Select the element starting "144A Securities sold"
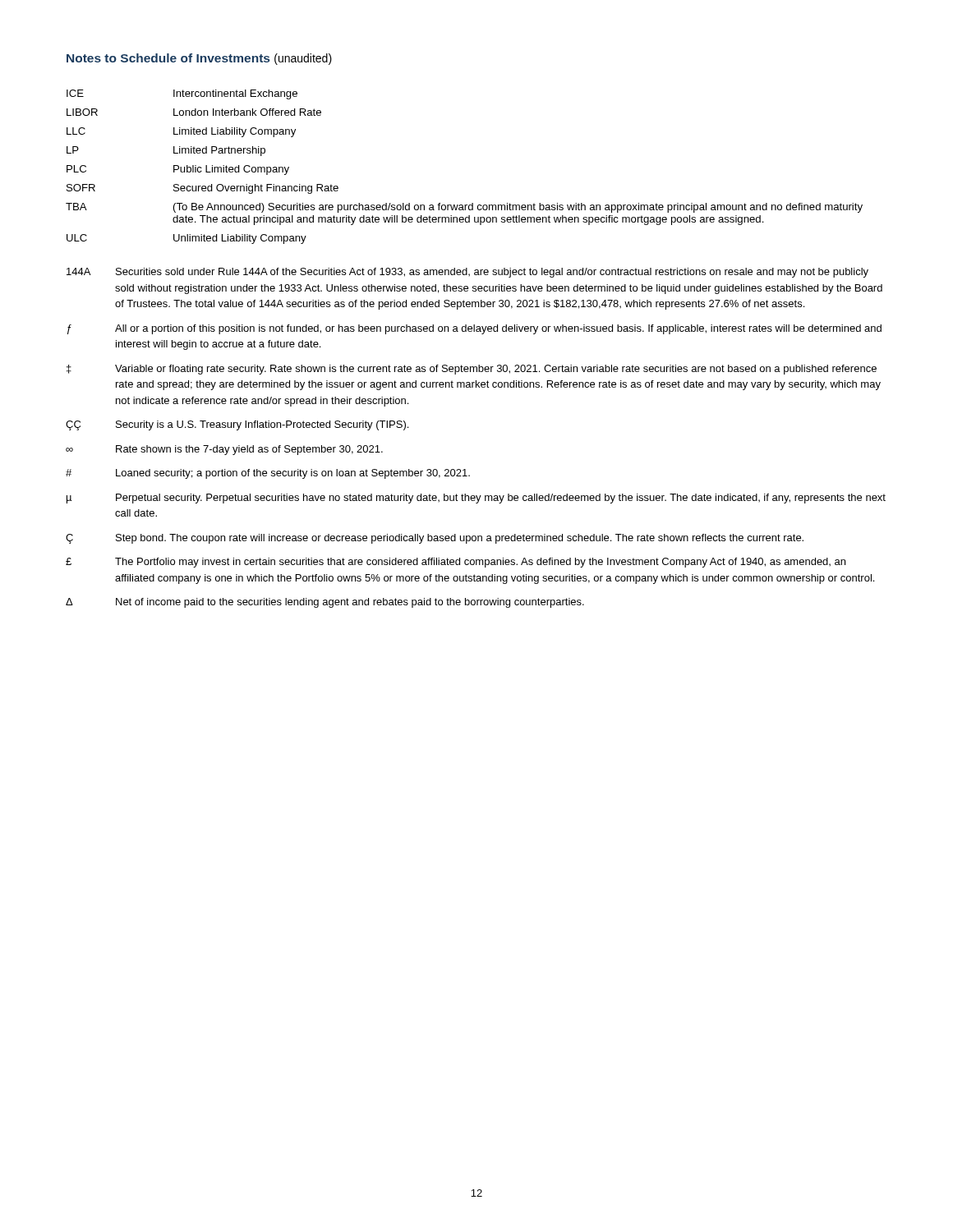 [x=476, y=288]
